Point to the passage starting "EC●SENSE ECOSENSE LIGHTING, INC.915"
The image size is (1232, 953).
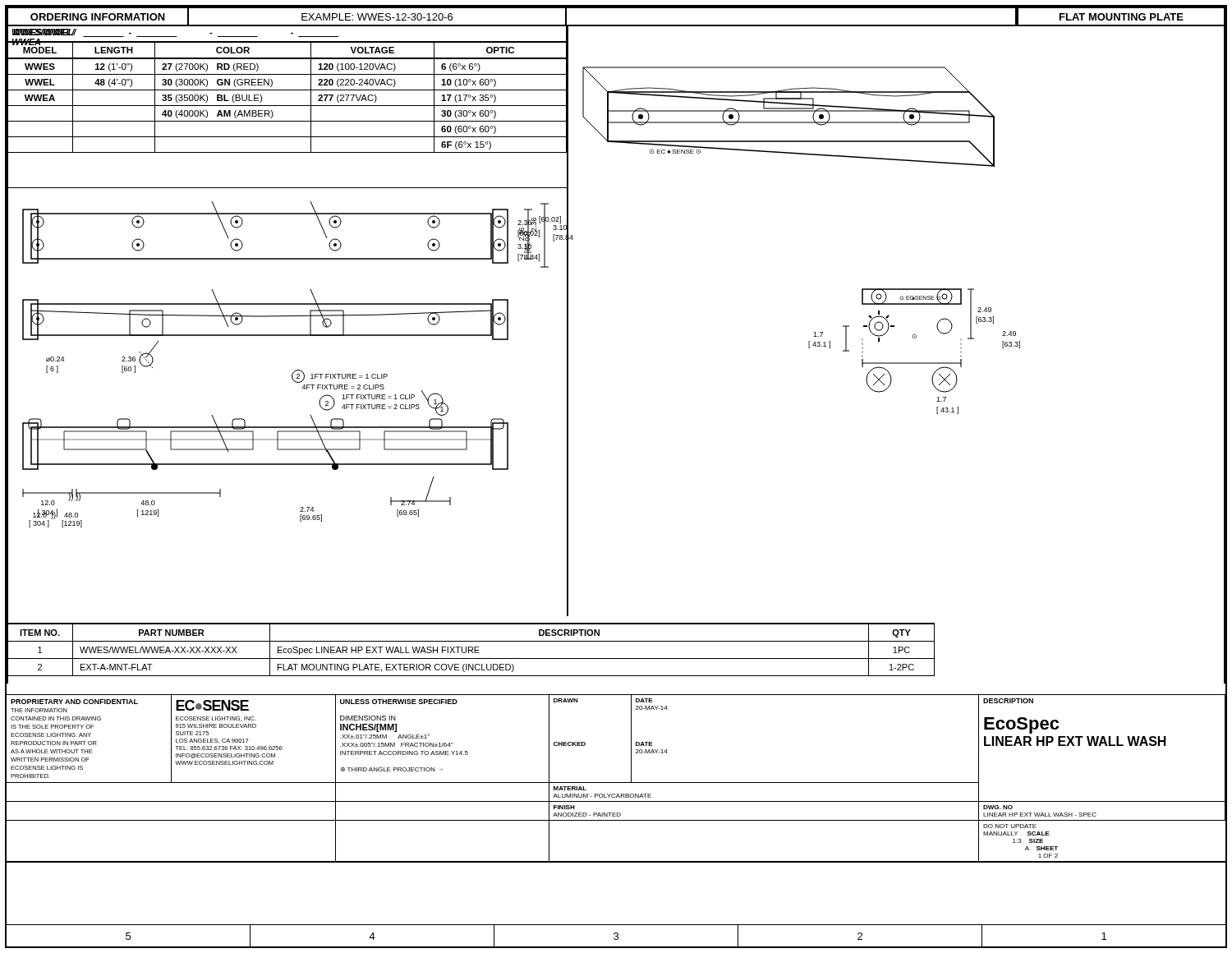click(253, 732)
